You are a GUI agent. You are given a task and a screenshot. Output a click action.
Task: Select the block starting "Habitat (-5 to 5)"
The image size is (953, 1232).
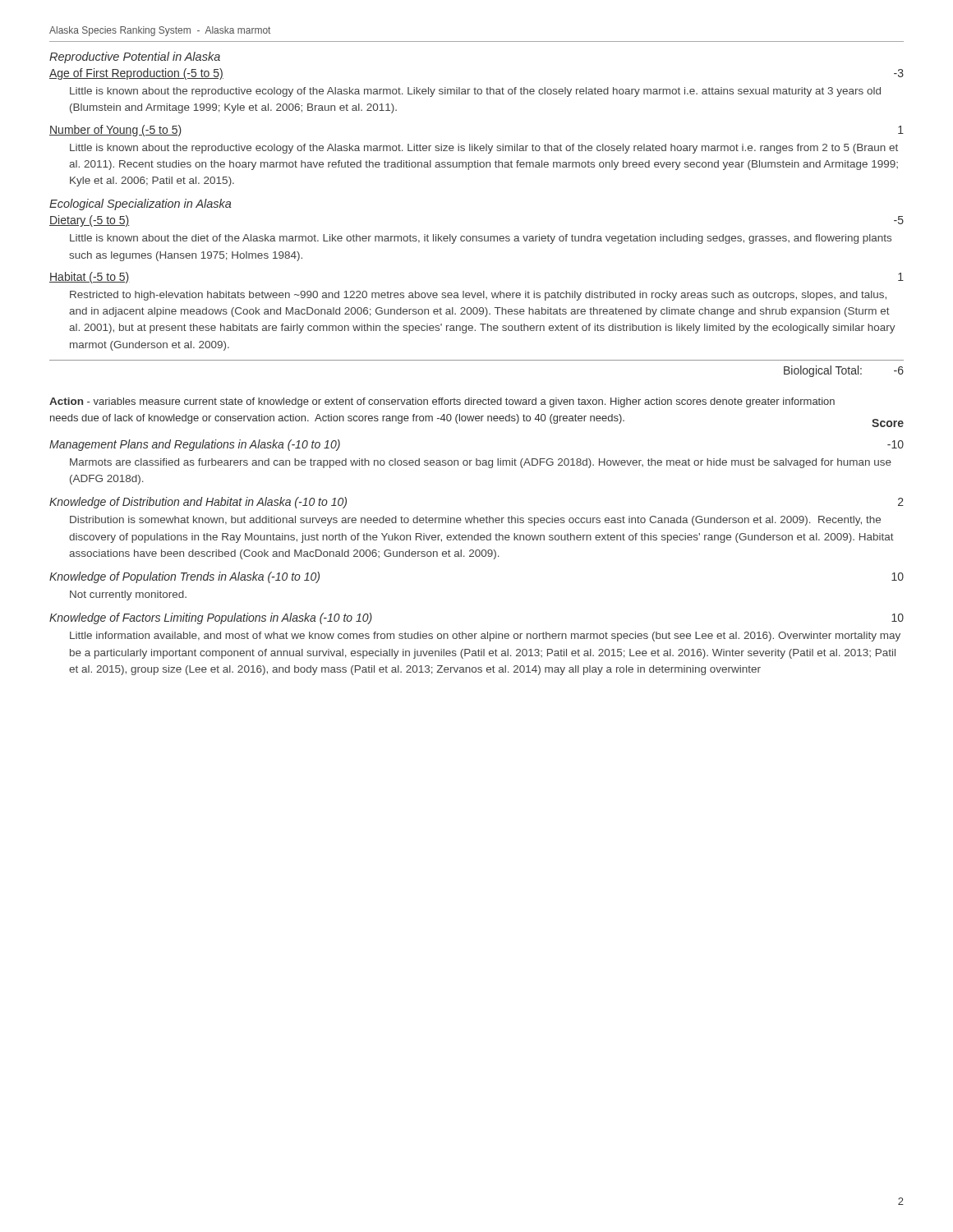[x=89, y=277]
